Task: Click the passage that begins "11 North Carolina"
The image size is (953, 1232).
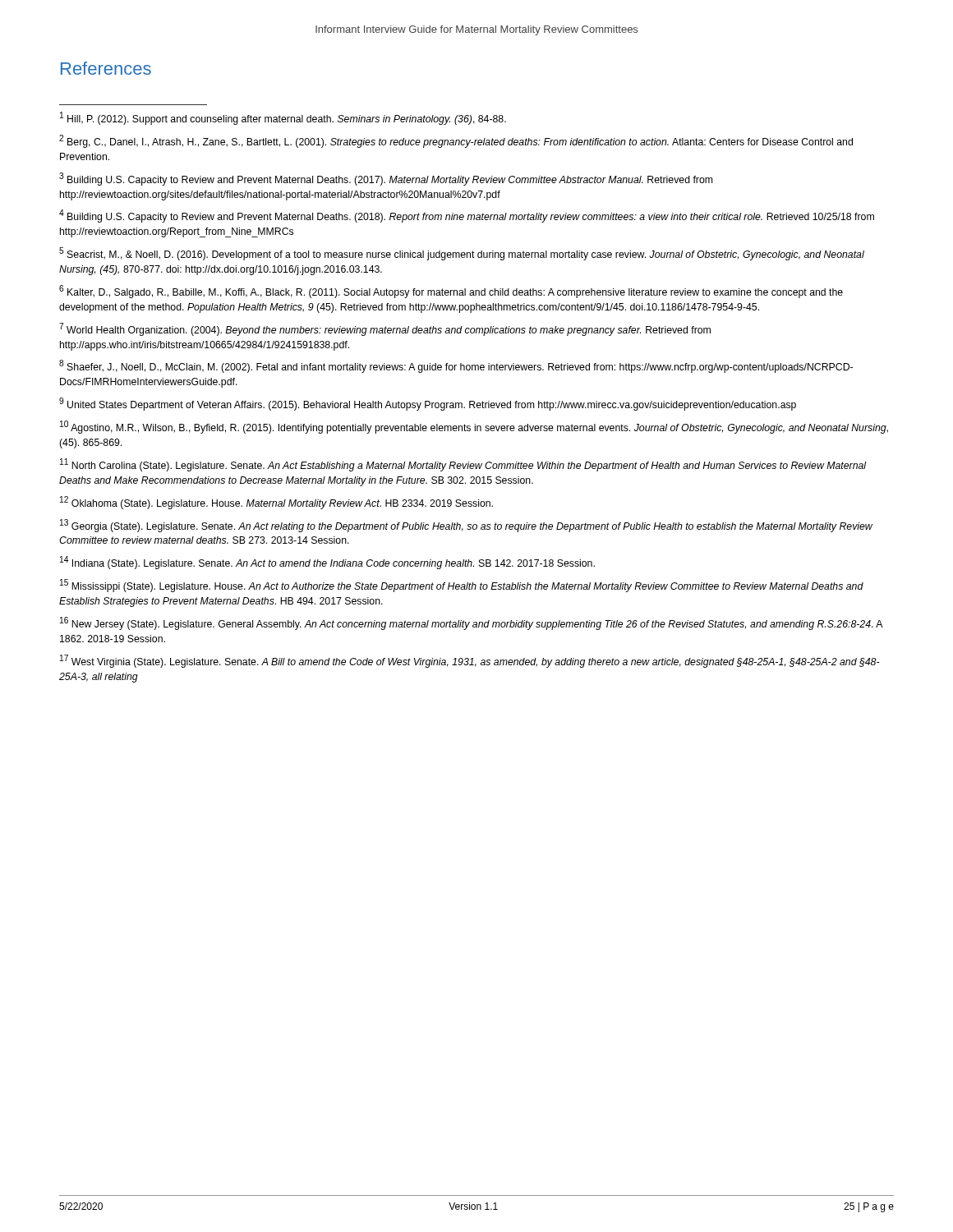Action: (463, 472)
